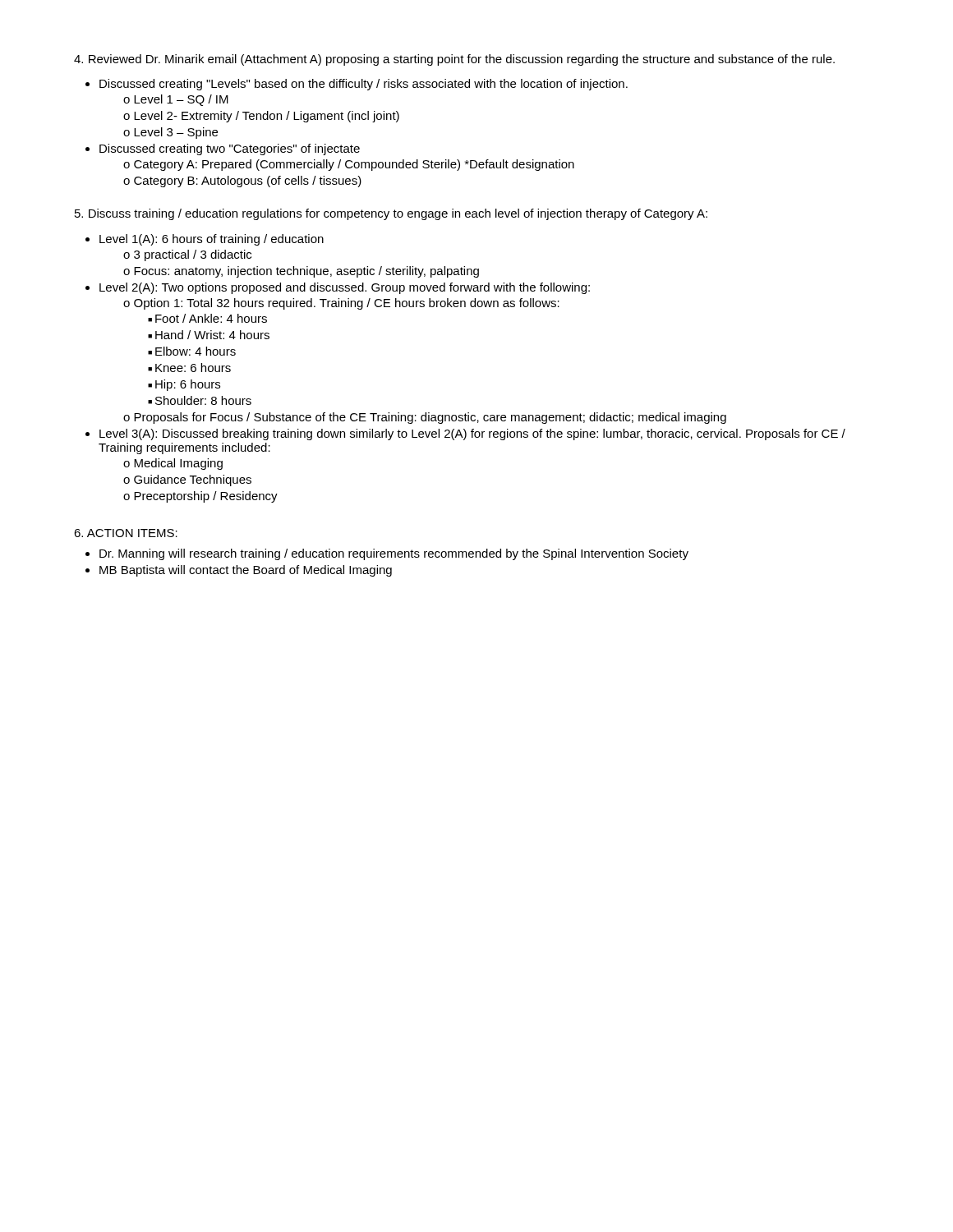Find the list item containing "Shoulder: 8 hours"
953x1232 pixels.
(203, 400)
